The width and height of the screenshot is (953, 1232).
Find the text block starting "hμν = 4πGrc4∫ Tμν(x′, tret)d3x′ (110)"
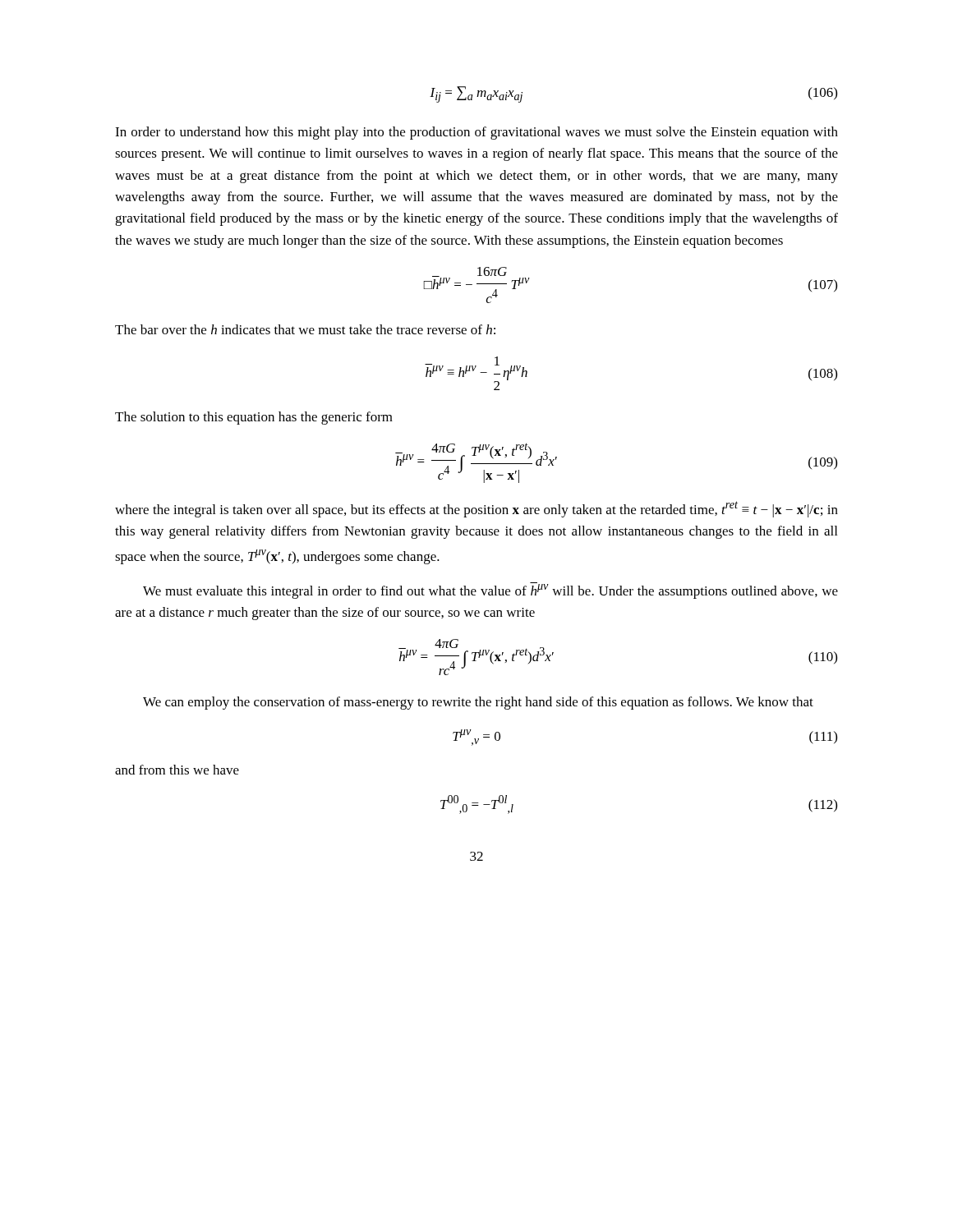pyautogui.click(x=465, y=657)
